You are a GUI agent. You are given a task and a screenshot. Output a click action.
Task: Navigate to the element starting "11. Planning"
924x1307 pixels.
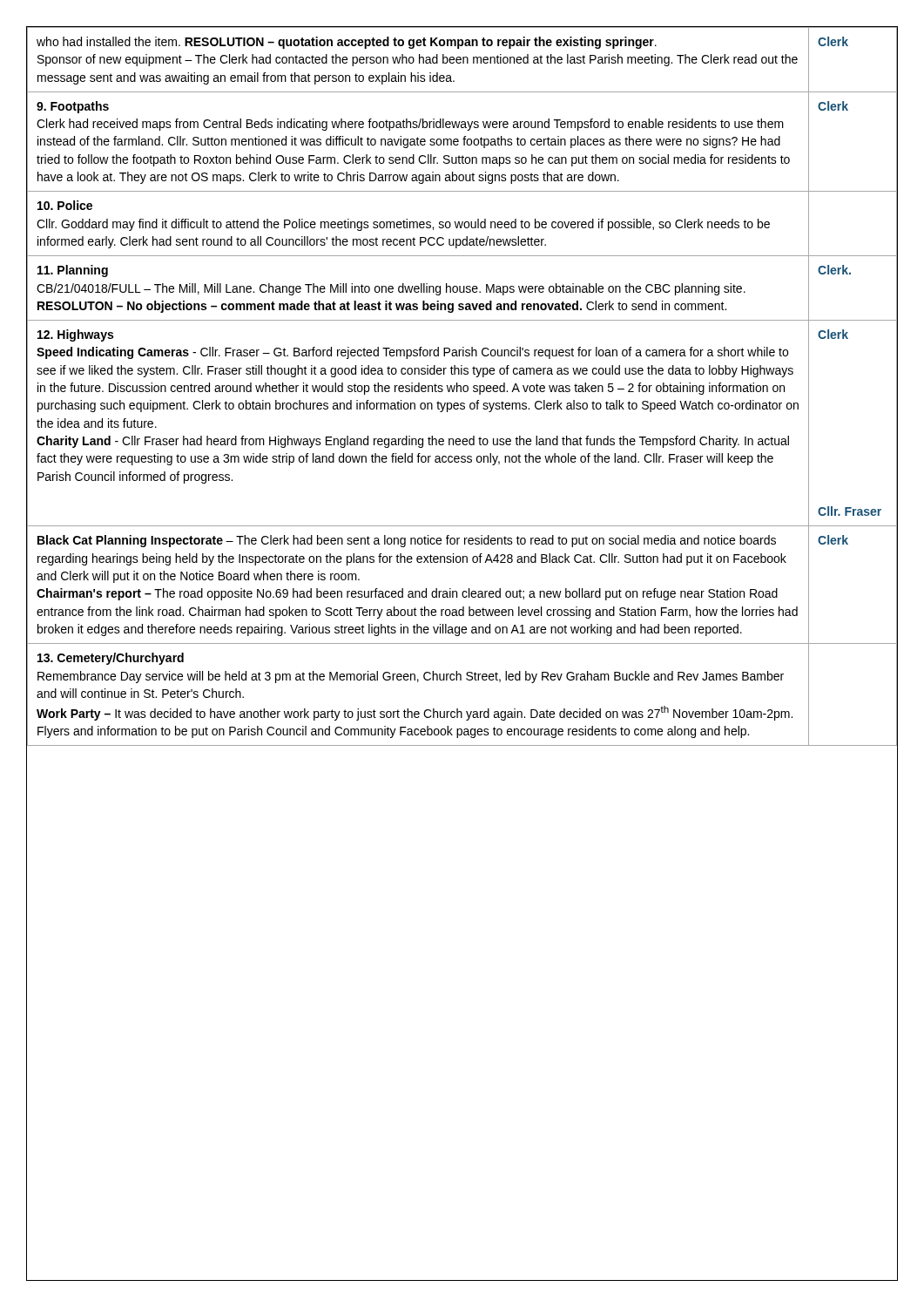72,270
